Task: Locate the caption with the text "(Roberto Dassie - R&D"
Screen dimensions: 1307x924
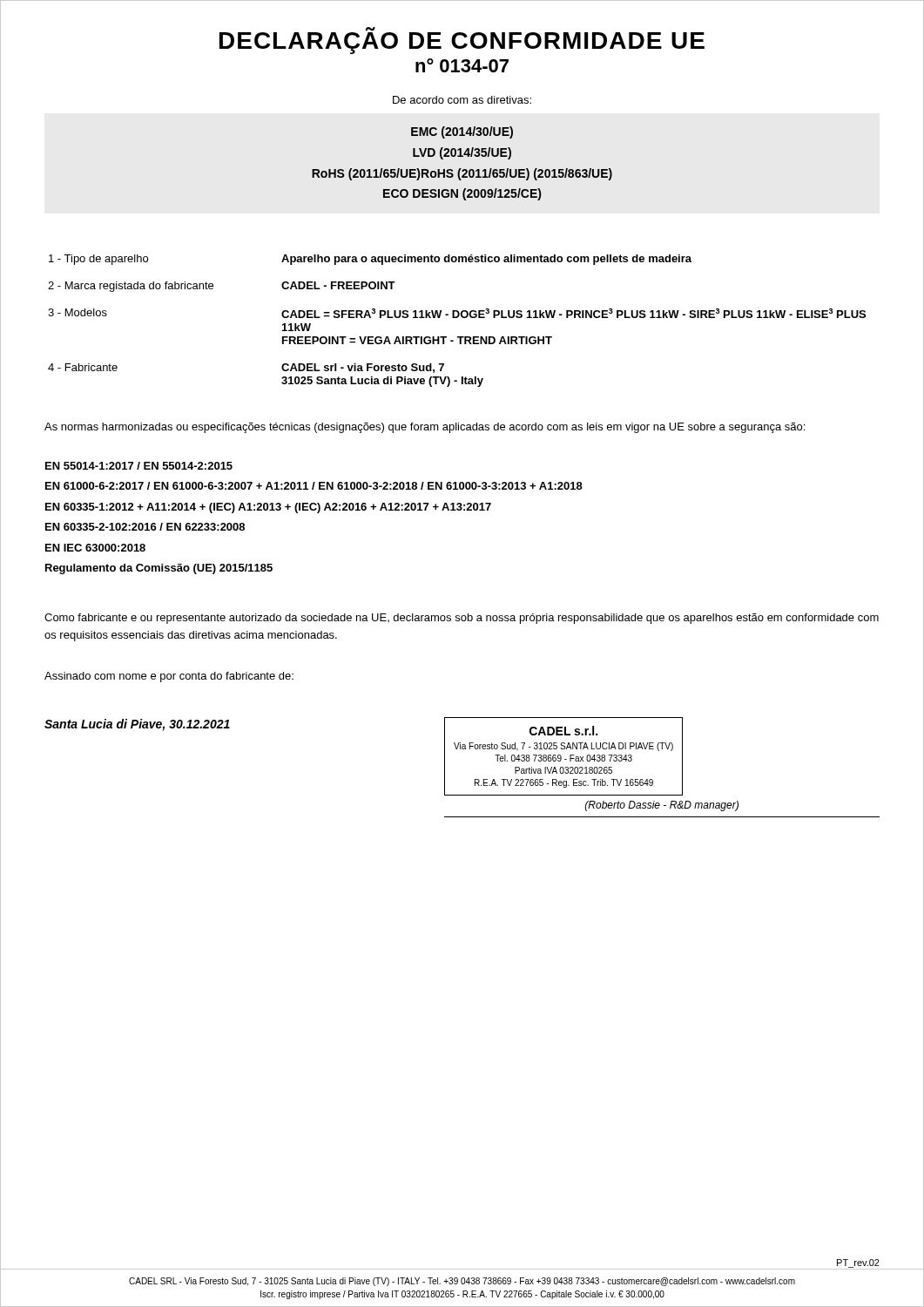Action: click(x=662, y=805)
